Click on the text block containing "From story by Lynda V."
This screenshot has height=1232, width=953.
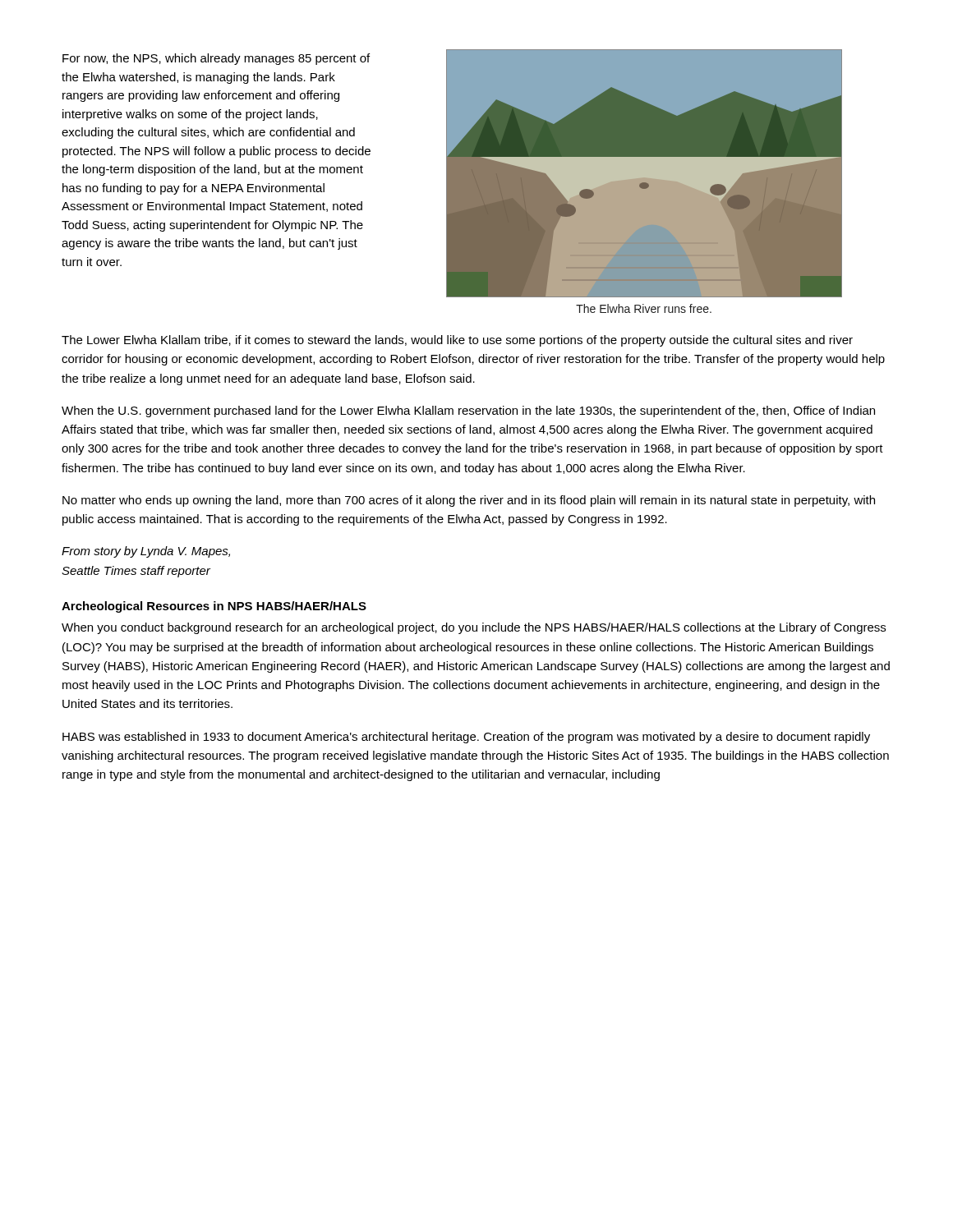[x=147, y=561]
